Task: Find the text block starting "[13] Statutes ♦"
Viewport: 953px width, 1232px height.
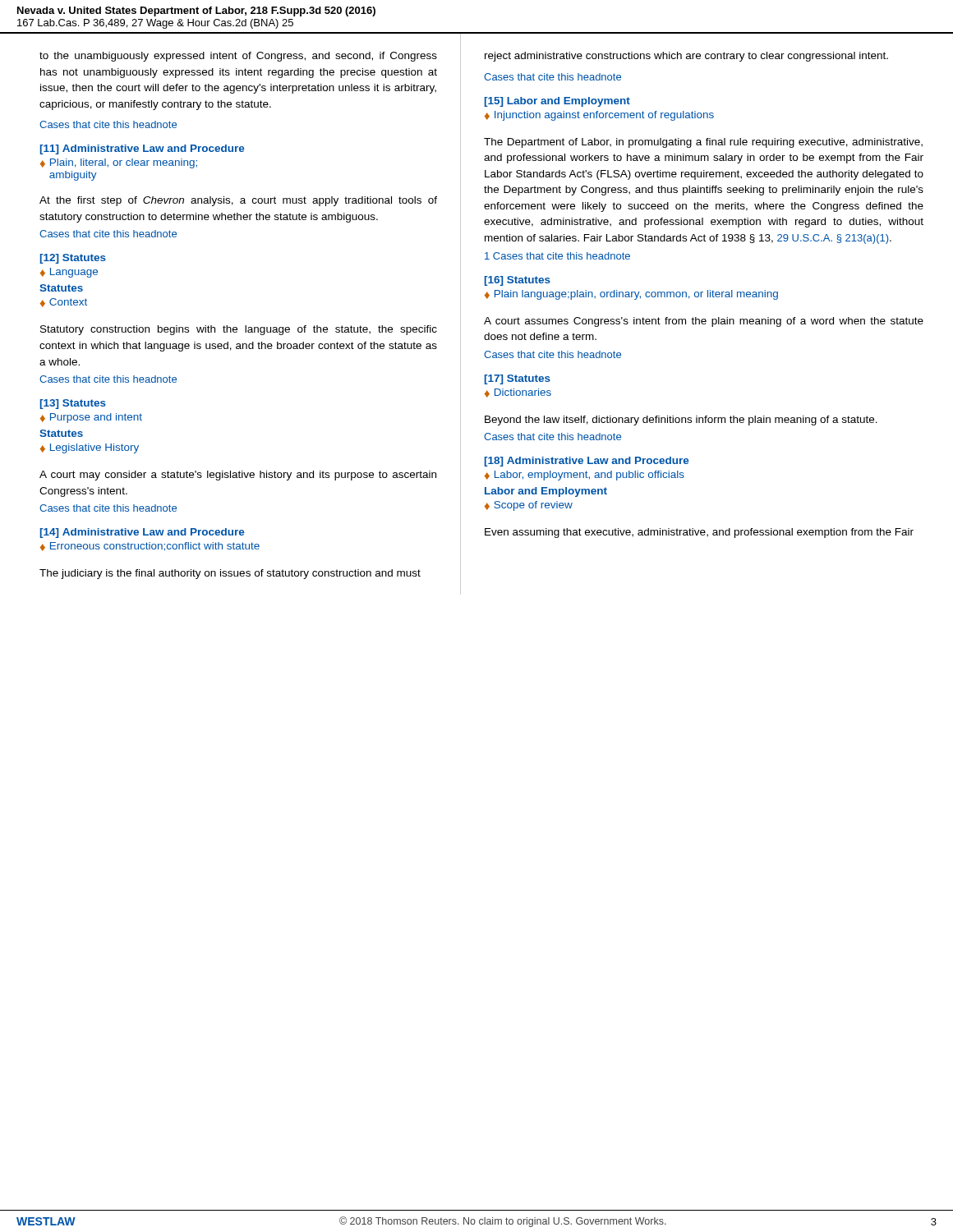Action: [73, 404]
